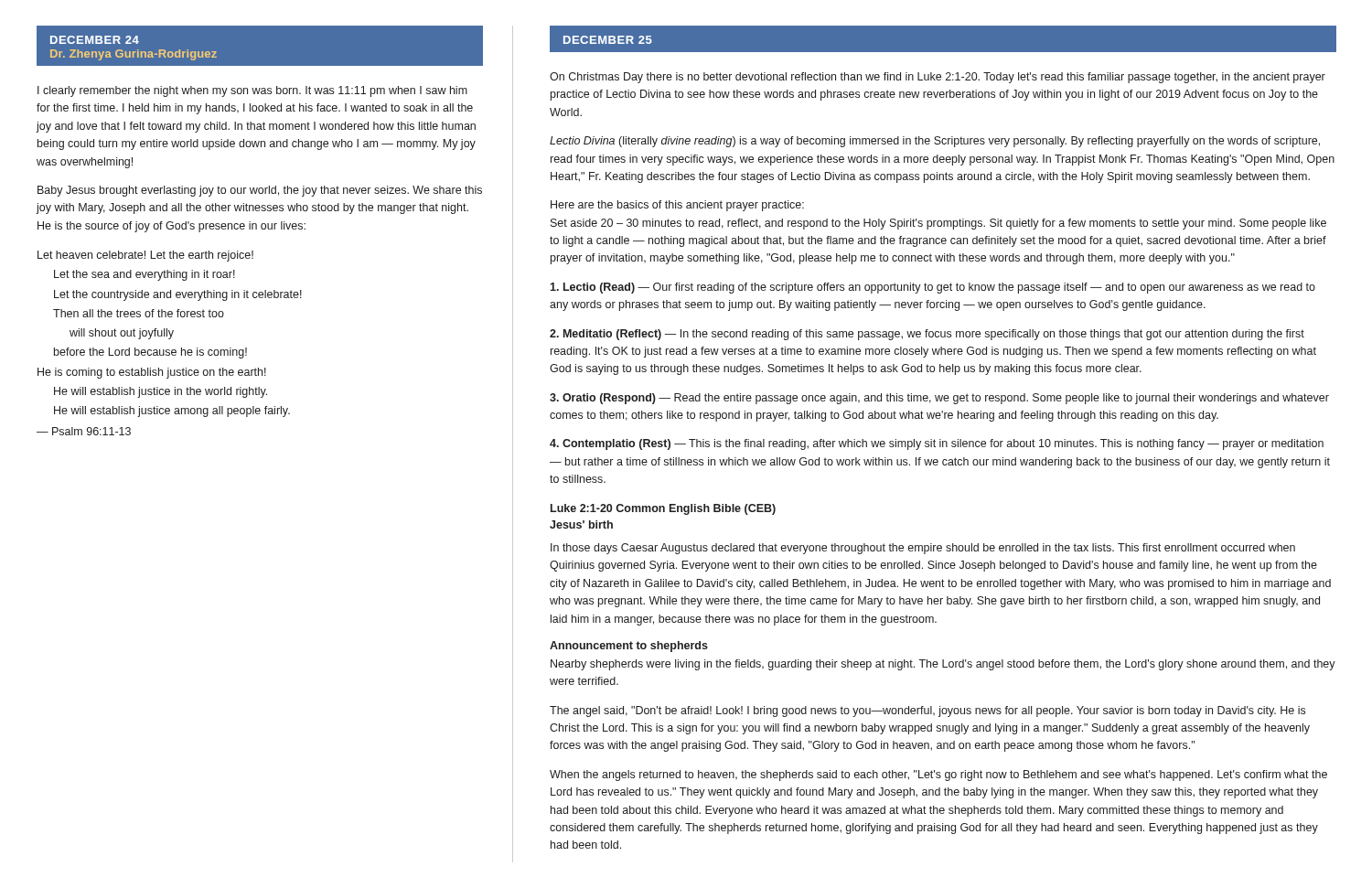
Task: Locate the block of text that opens with "Here are the basics of this"
Action: (943, 232)
